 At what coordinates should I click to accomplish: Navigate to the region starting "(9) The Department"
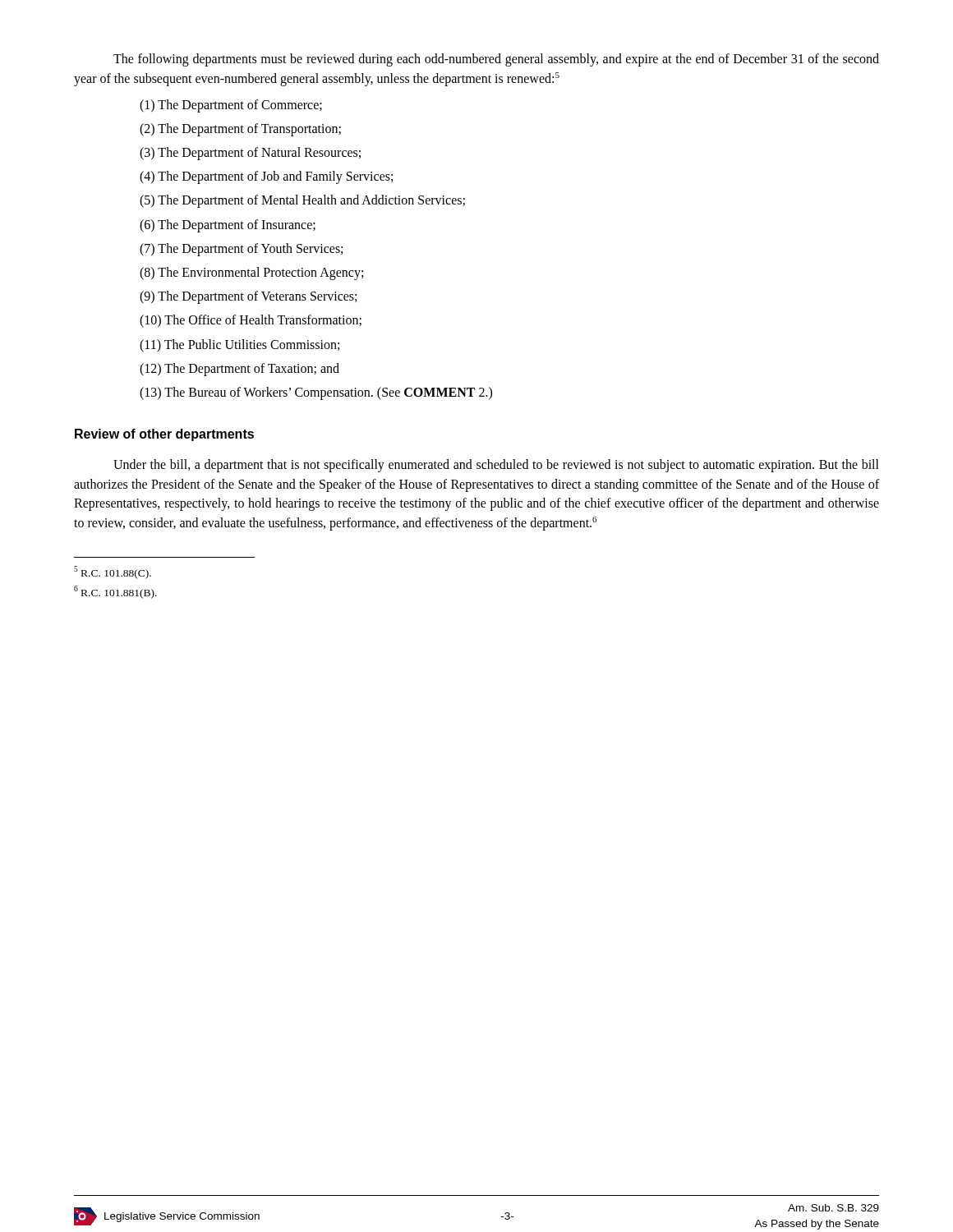tap(249, 296)
